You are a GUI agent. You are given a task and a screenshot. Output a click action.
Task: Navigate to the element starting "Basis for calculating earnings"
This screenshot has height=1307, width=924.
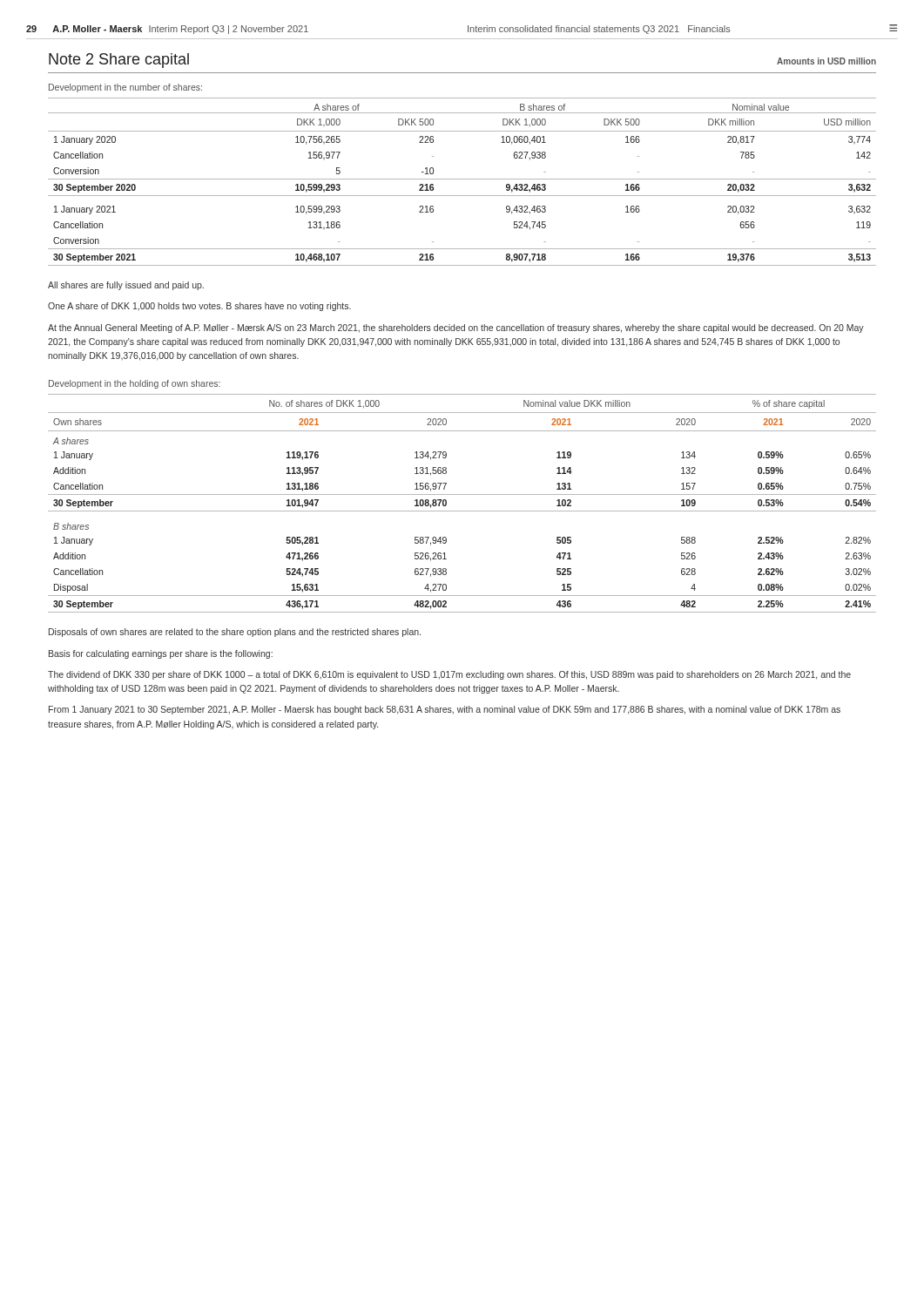coord(160,653)
